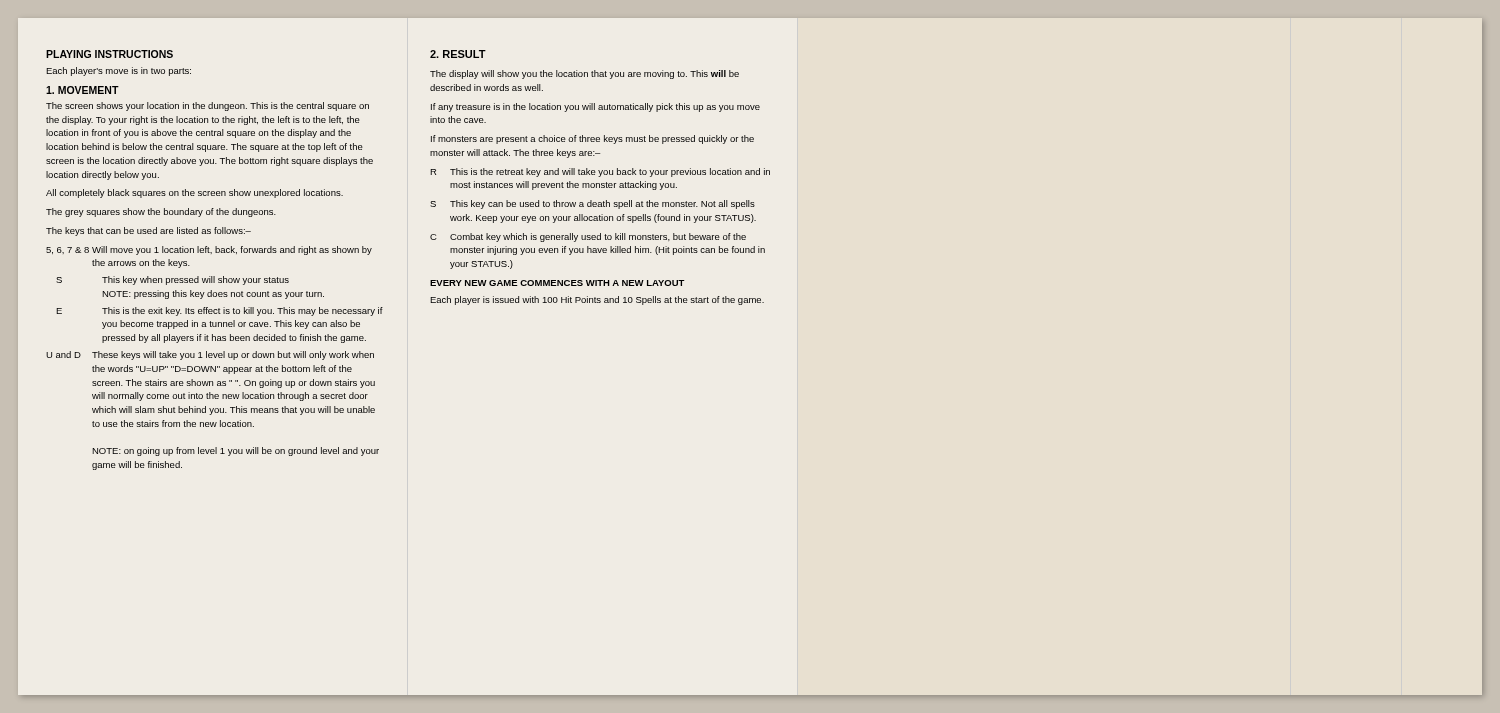Image resolution: width=1500 pixels, height=713 pixels.
Task: Locate the title containing "PLAYING INSTRUCTIONS"
Action: point(110,54)
